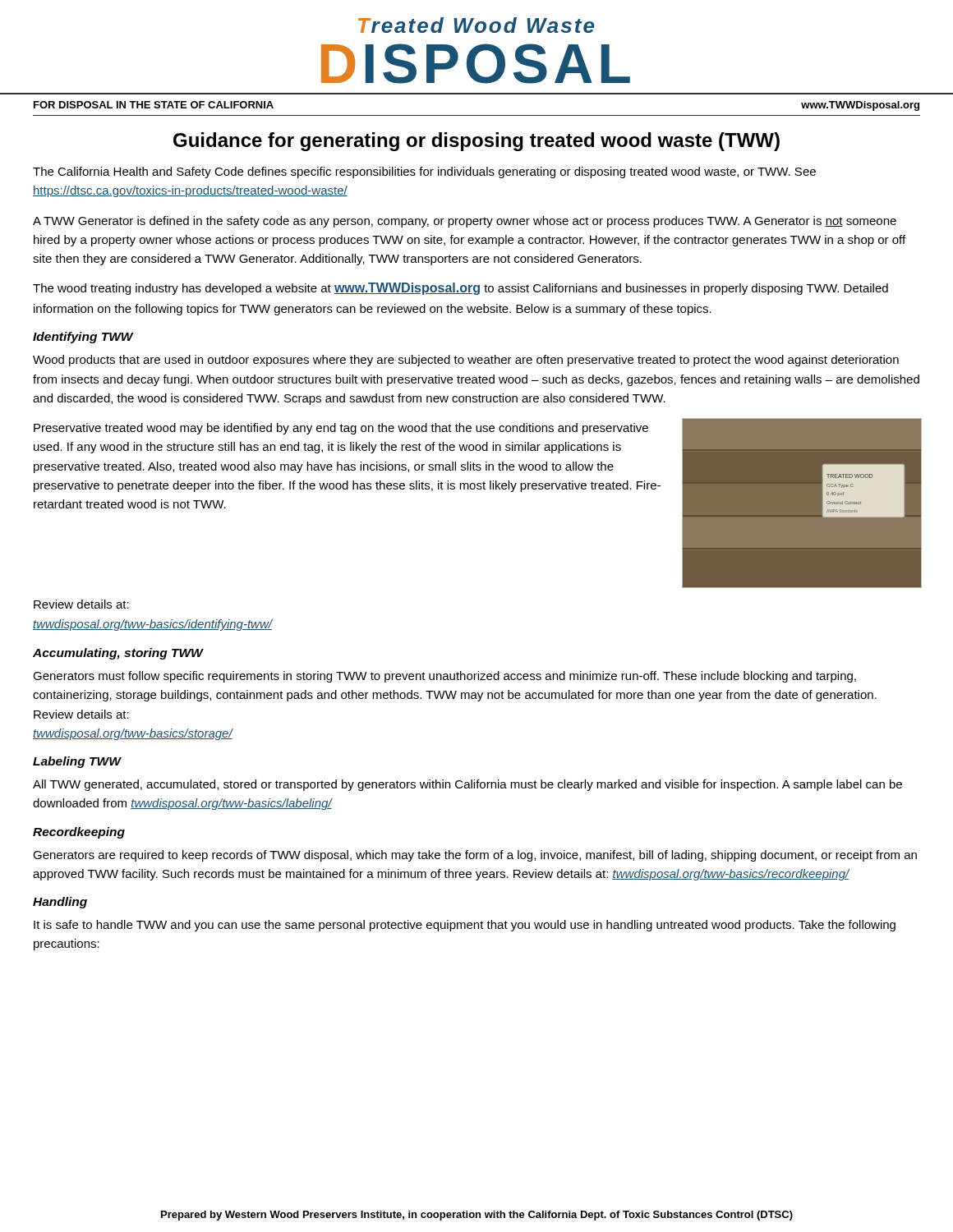Locate the text block that says "All TWW generated, accumulated, stored or transported by"
Image resolution: width=953 pixels, height=1232 pixels.
point(468,794)
